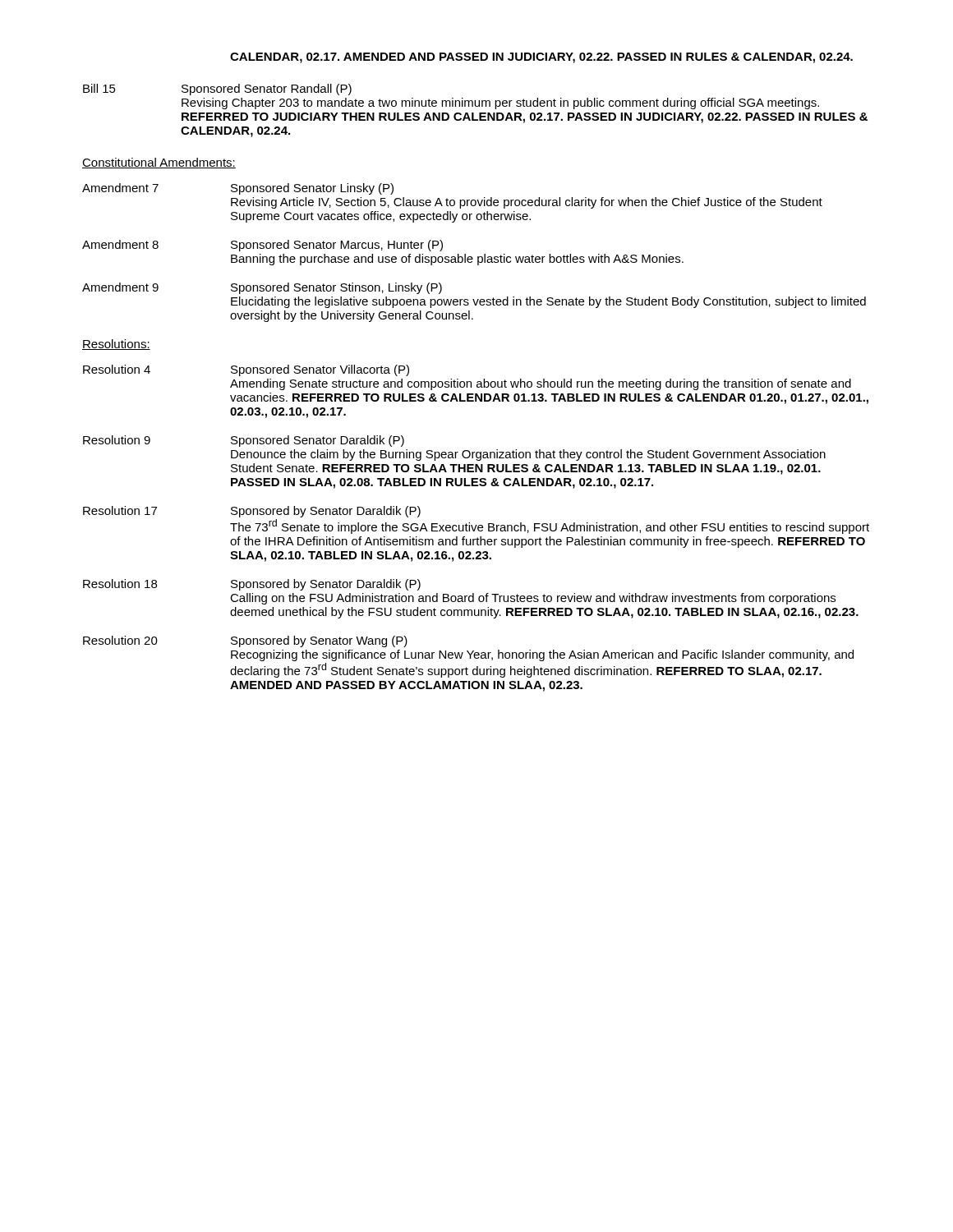Image resolution: width=953 pixels, height=1232 pixels.
Task: Point to the text starting "Resolution 18 Sponsored by Senator Daraldik (P)"
Action: 476,598
